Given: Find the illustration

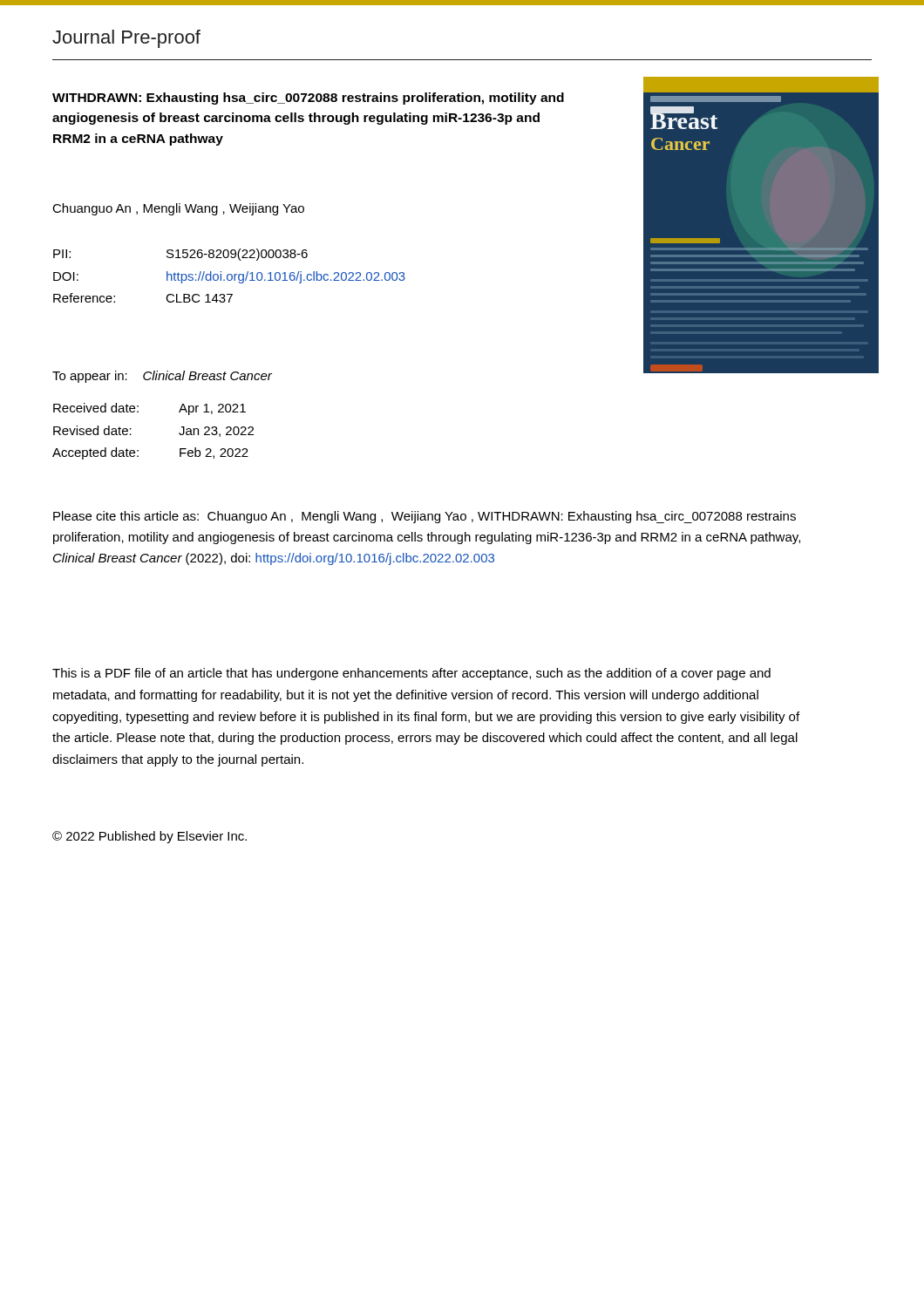Looking at the screenshot, I should click(761, 225).
